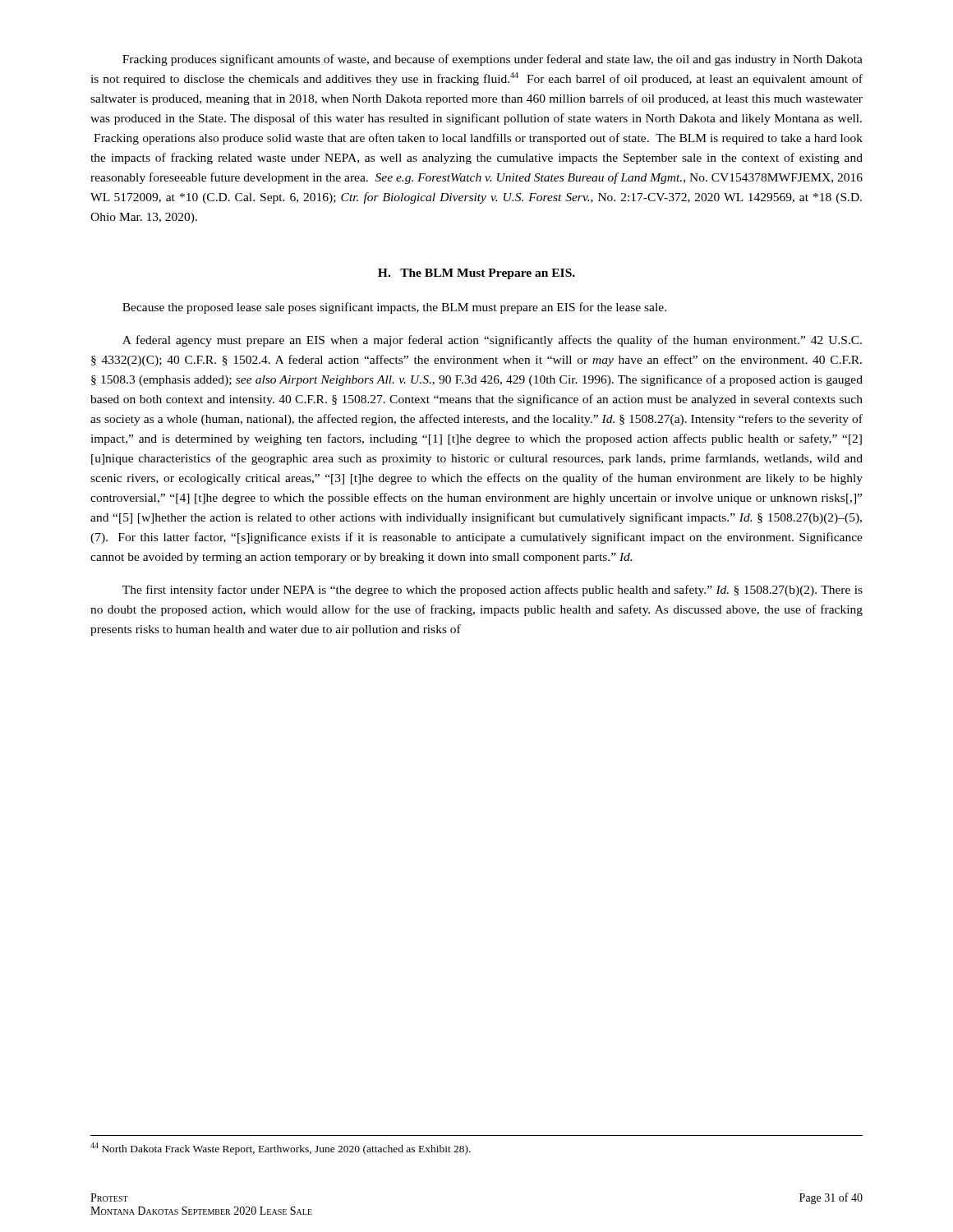
Task: Click on the text block with the text "The first intensity factor under NEPA"
Action: pos(476,610)
